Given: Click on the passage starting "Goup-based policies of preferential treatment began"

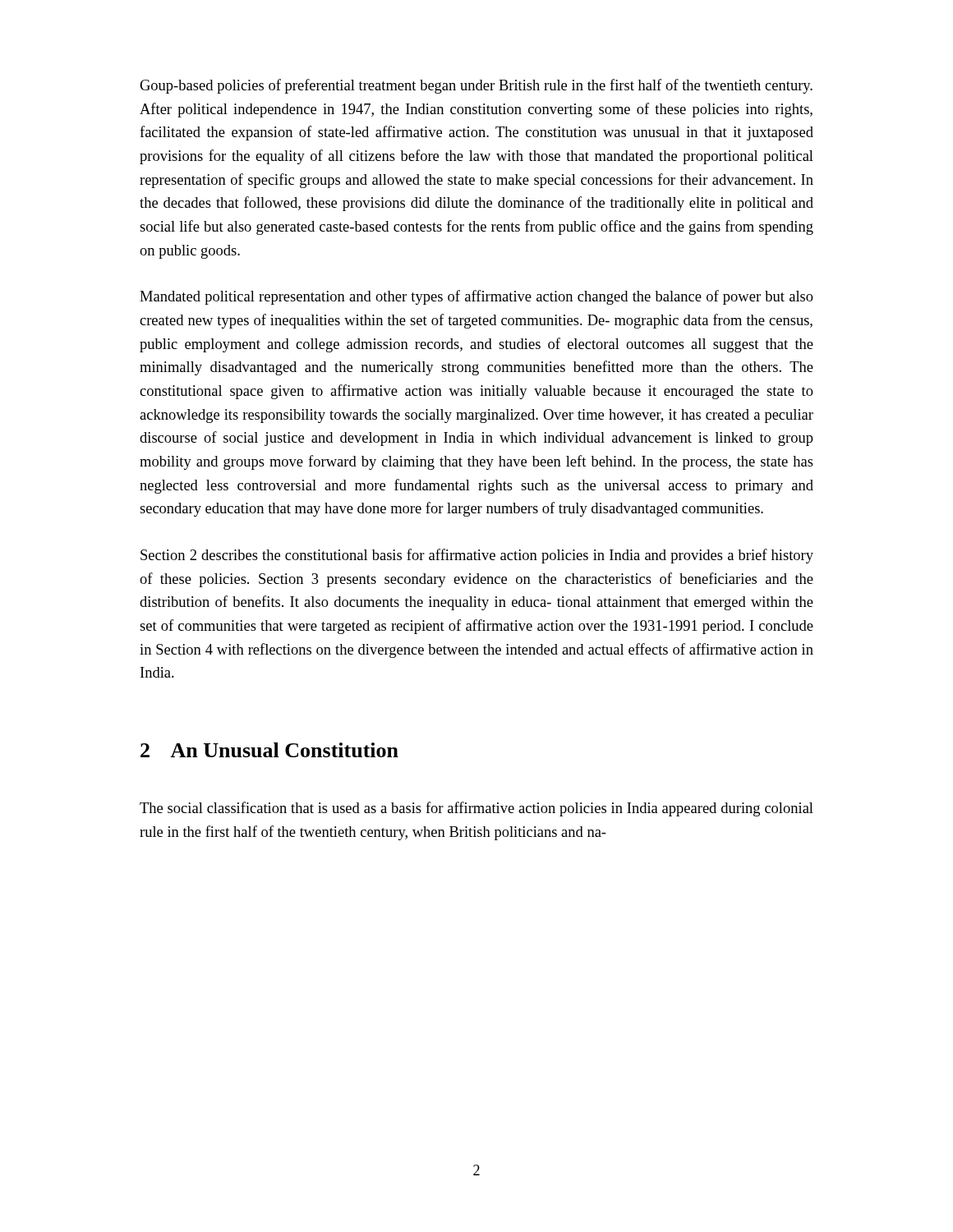Looking at the screenshot, I should (476, 168).
